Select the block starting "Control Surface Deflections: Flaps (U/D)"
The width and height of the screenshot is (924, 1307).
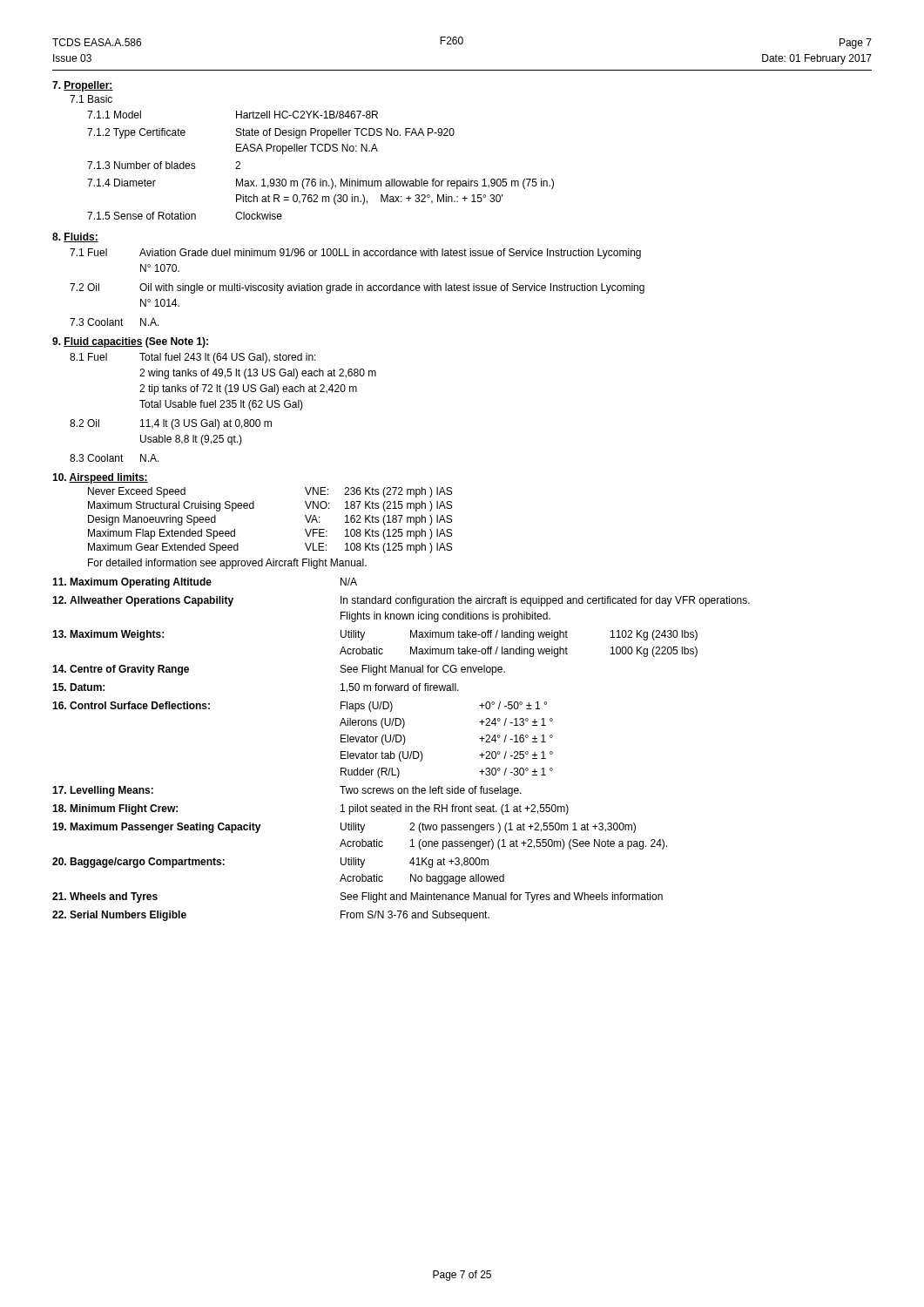coord(135,706)
